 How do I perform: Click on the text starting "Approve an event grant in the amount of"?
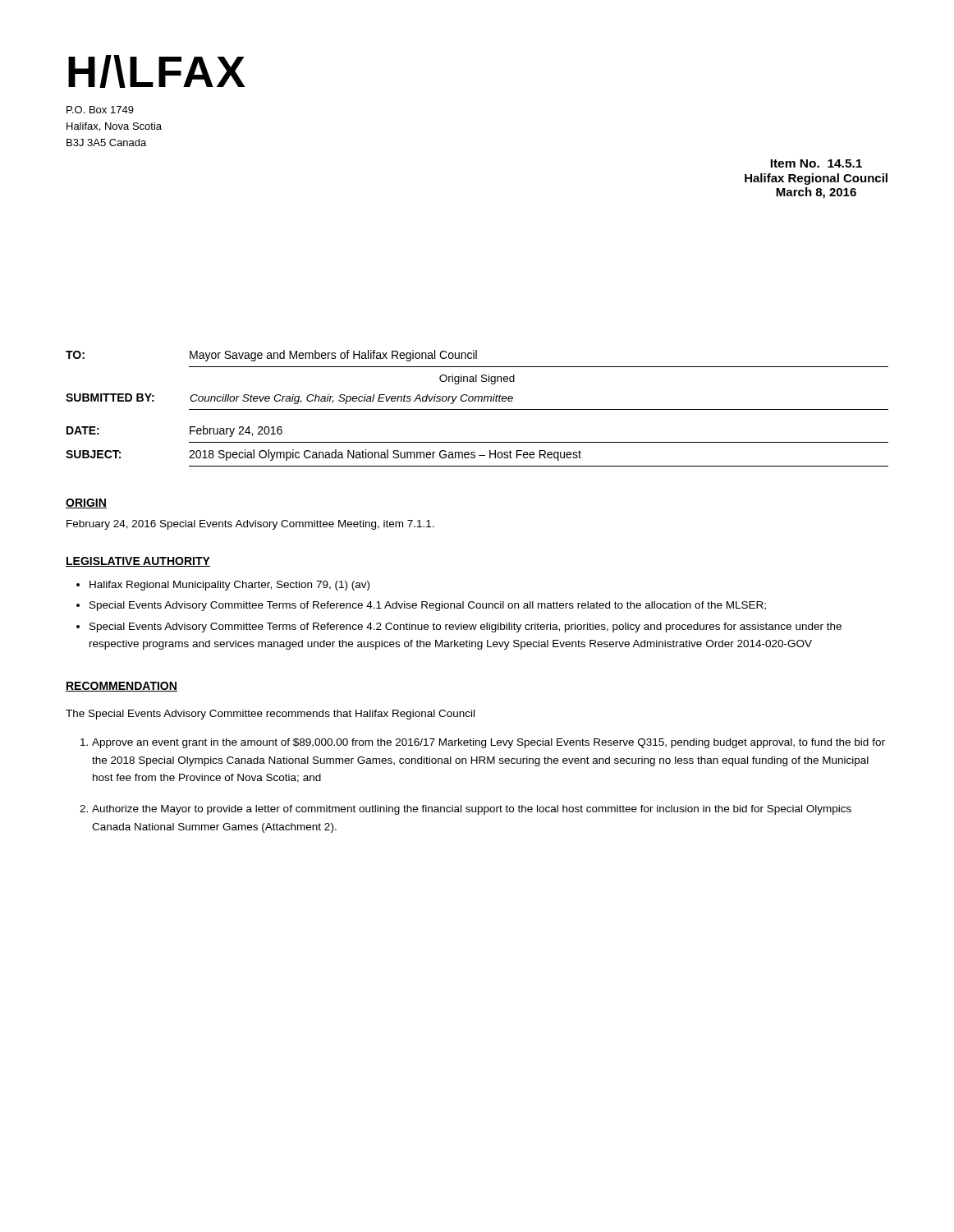[x=488, y=760]
